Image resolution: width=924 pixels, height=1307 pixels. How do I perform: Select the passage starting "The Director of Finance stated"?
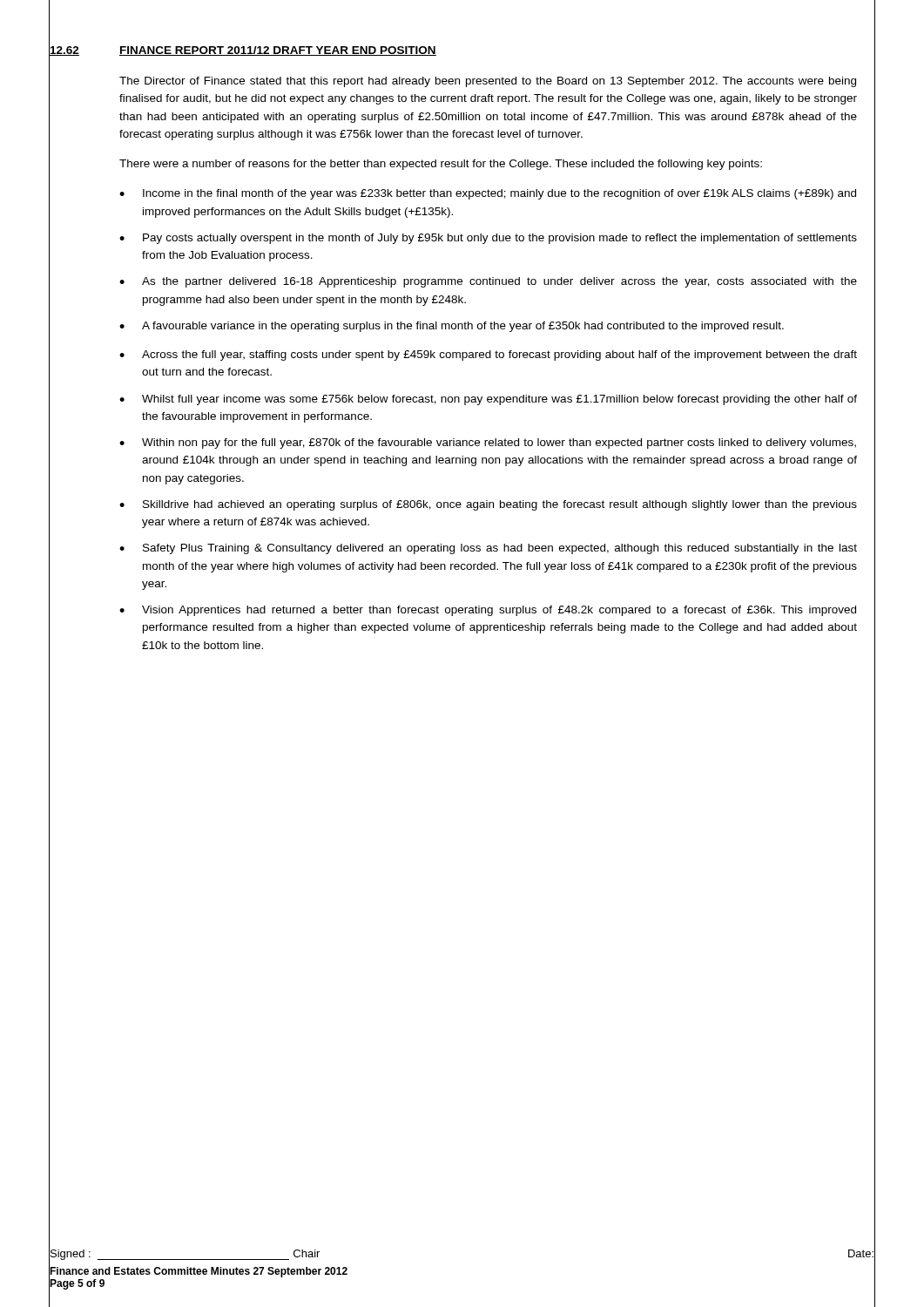point(488,107)
